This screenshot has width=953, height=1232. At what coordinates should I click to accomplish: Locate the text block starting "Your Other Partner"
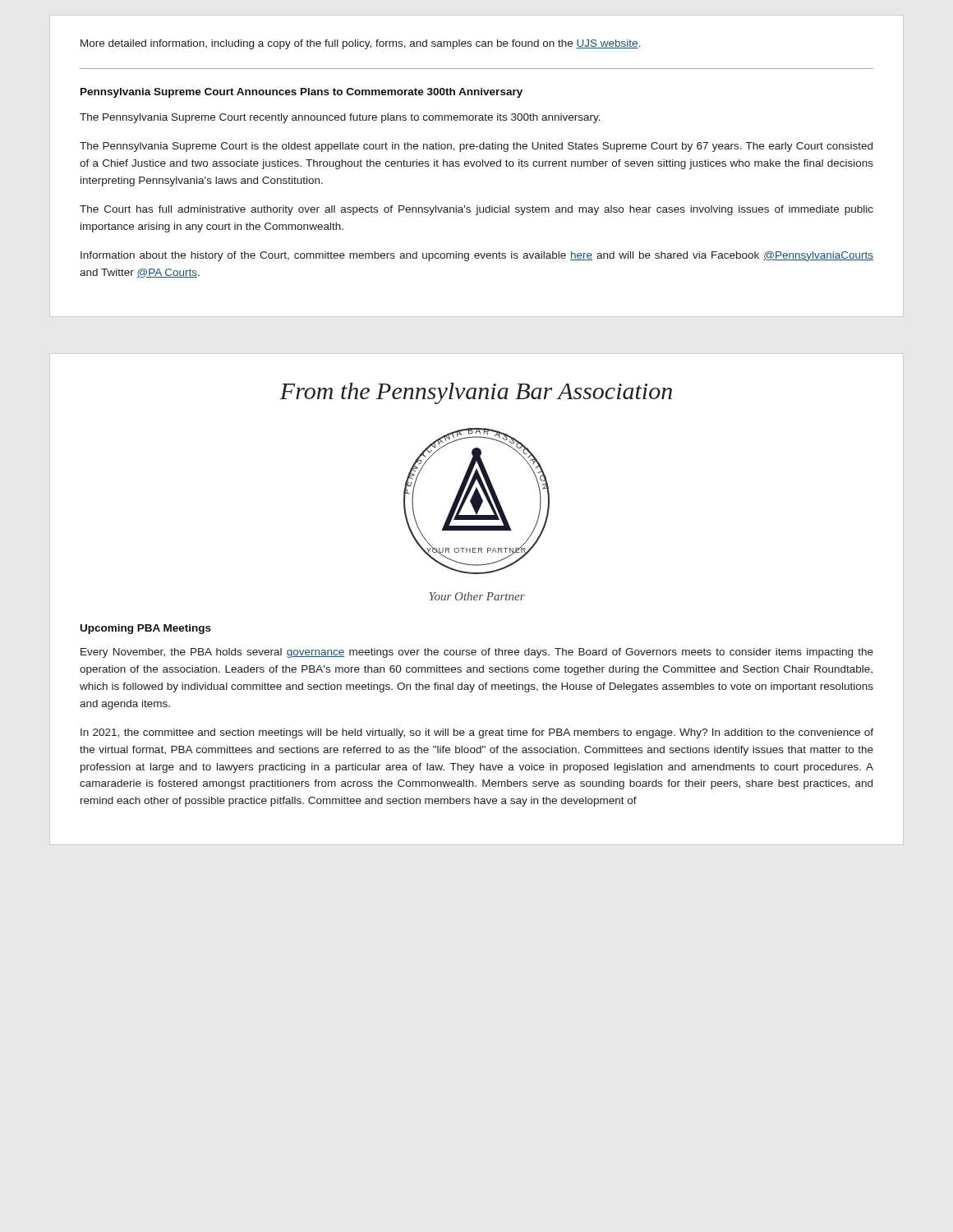coord(476,596)
